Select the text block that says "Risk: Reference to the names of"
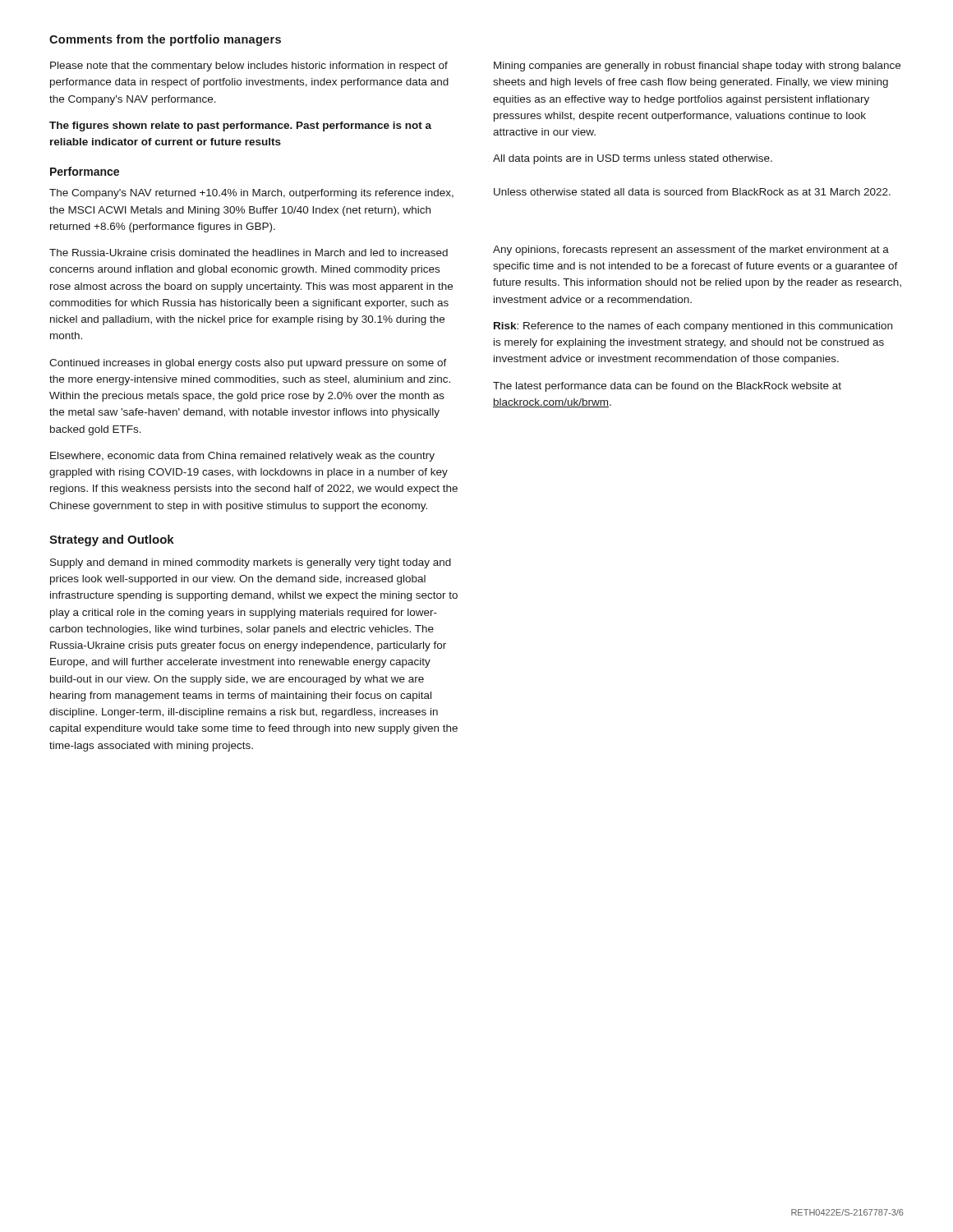Image resolution: width=953 pixels, height=1232 pixels. click(698, 343)
